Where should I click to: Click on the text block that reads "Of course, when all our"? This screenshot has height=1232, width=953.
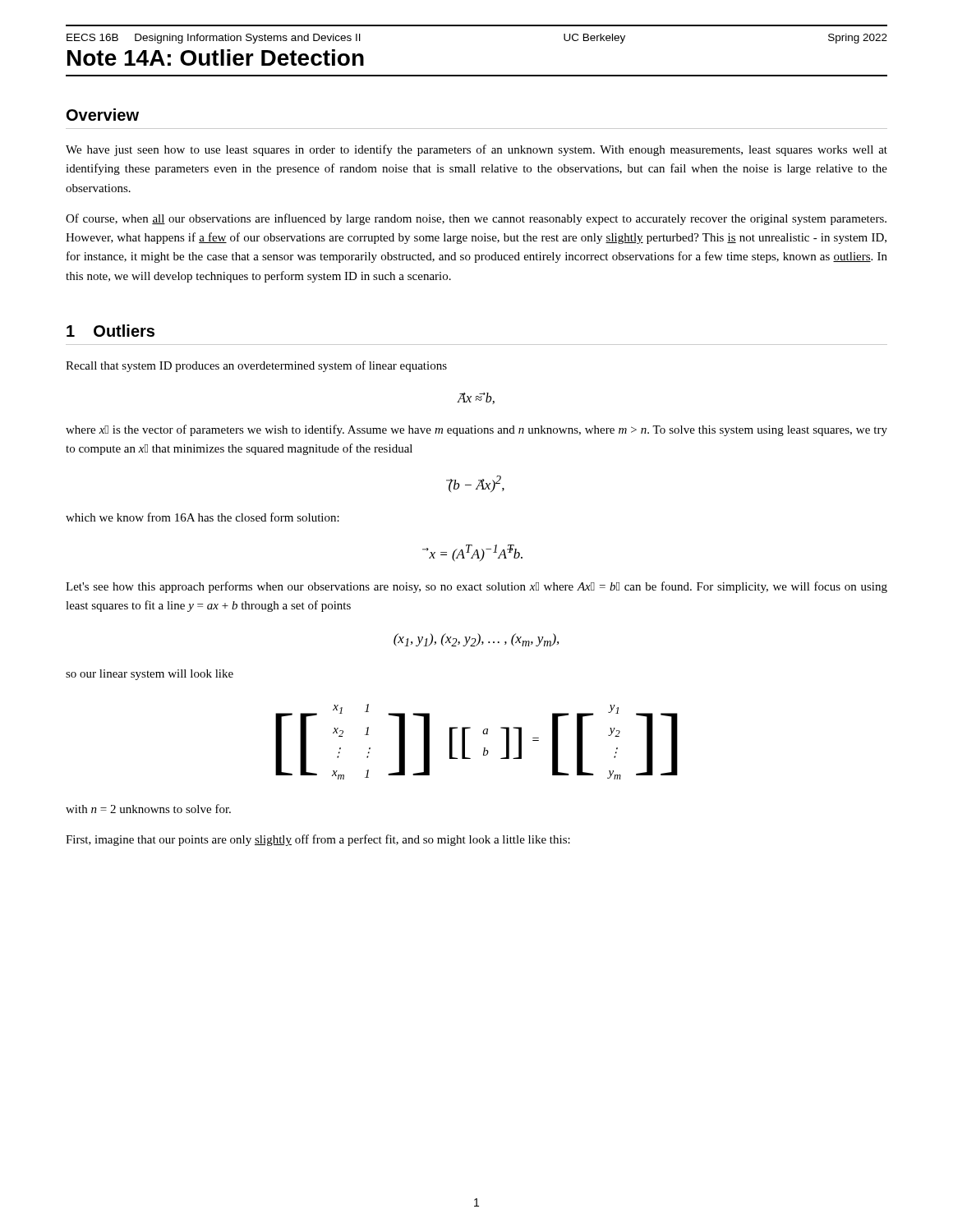(476, 247)
